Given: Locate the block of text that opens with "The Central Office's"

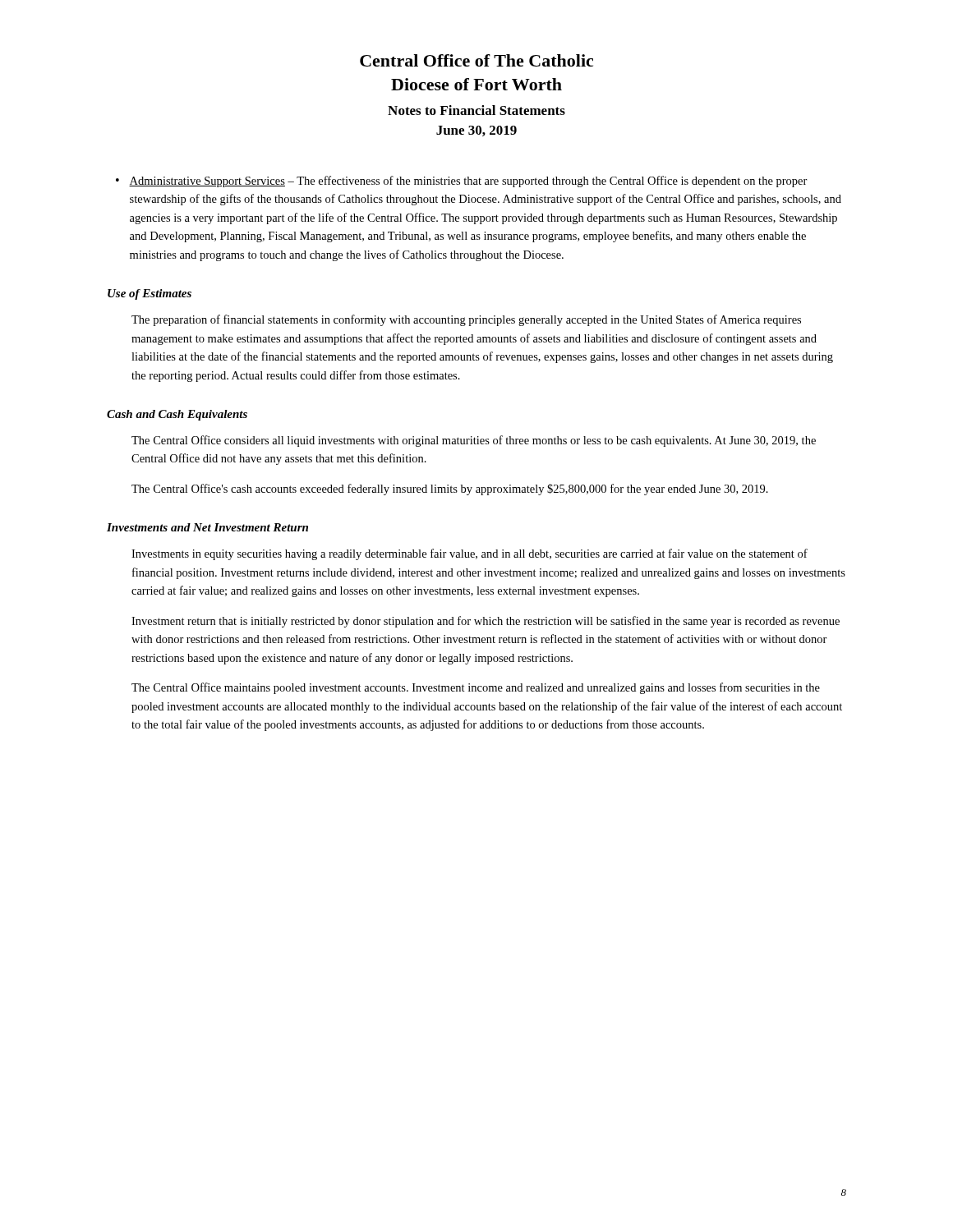Looking at the screenshot, I should (450, 489).
